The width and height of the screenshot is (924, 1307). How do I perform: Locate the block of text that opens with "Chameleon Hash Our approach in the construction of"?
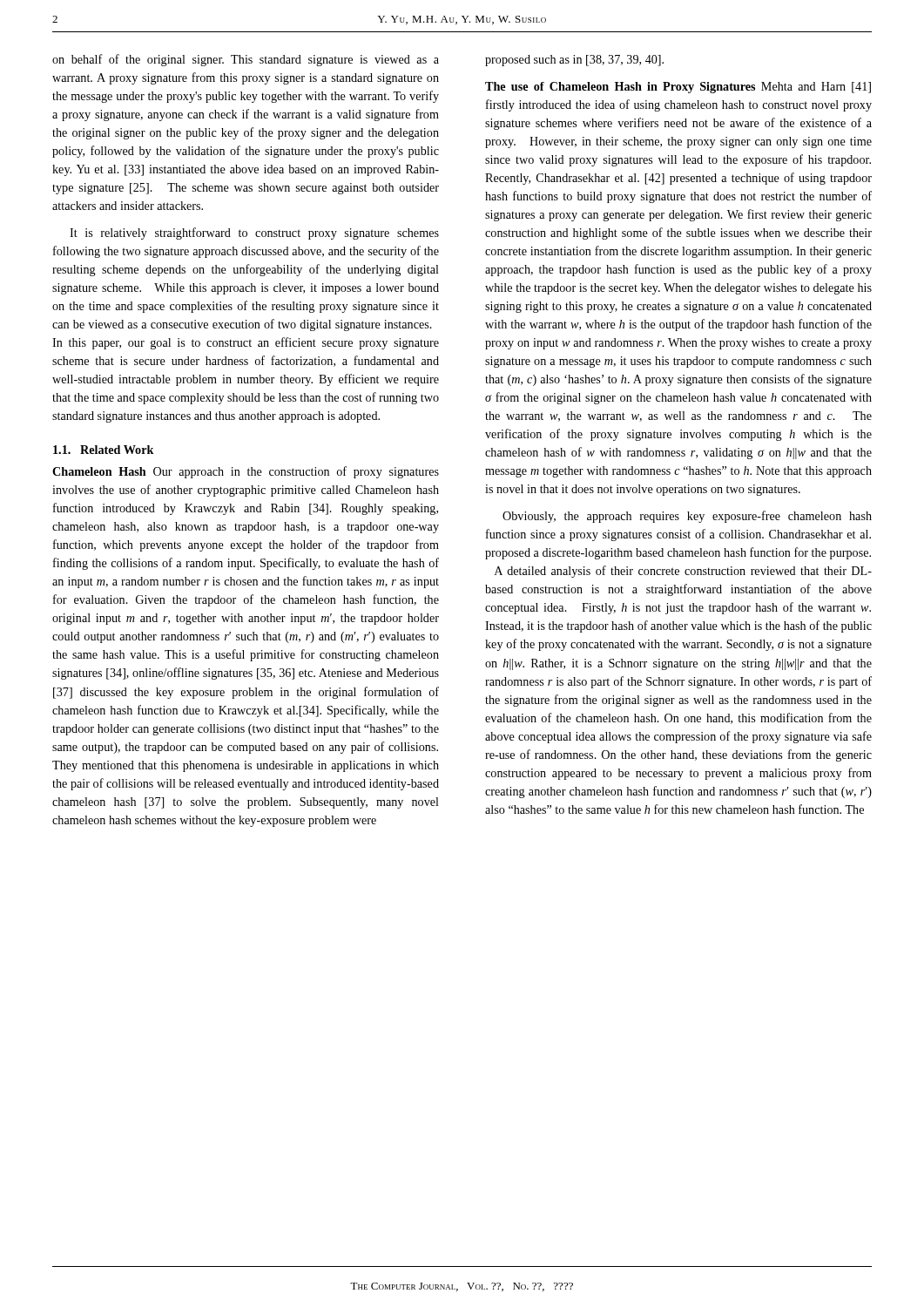246,646
